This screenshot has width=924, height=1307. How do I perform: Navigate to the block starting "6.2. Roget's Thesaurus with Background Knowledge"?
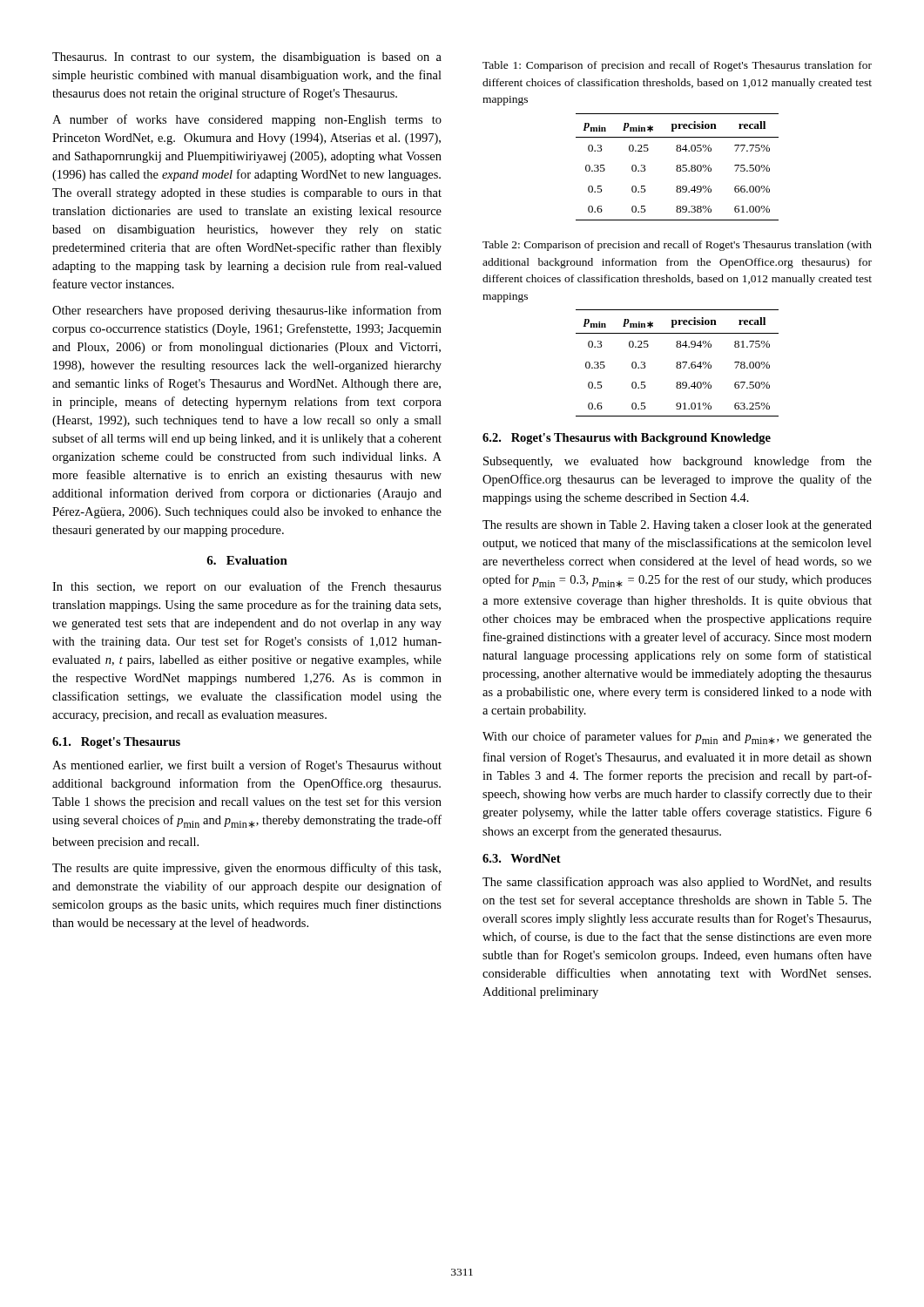[x=677, y=438]
